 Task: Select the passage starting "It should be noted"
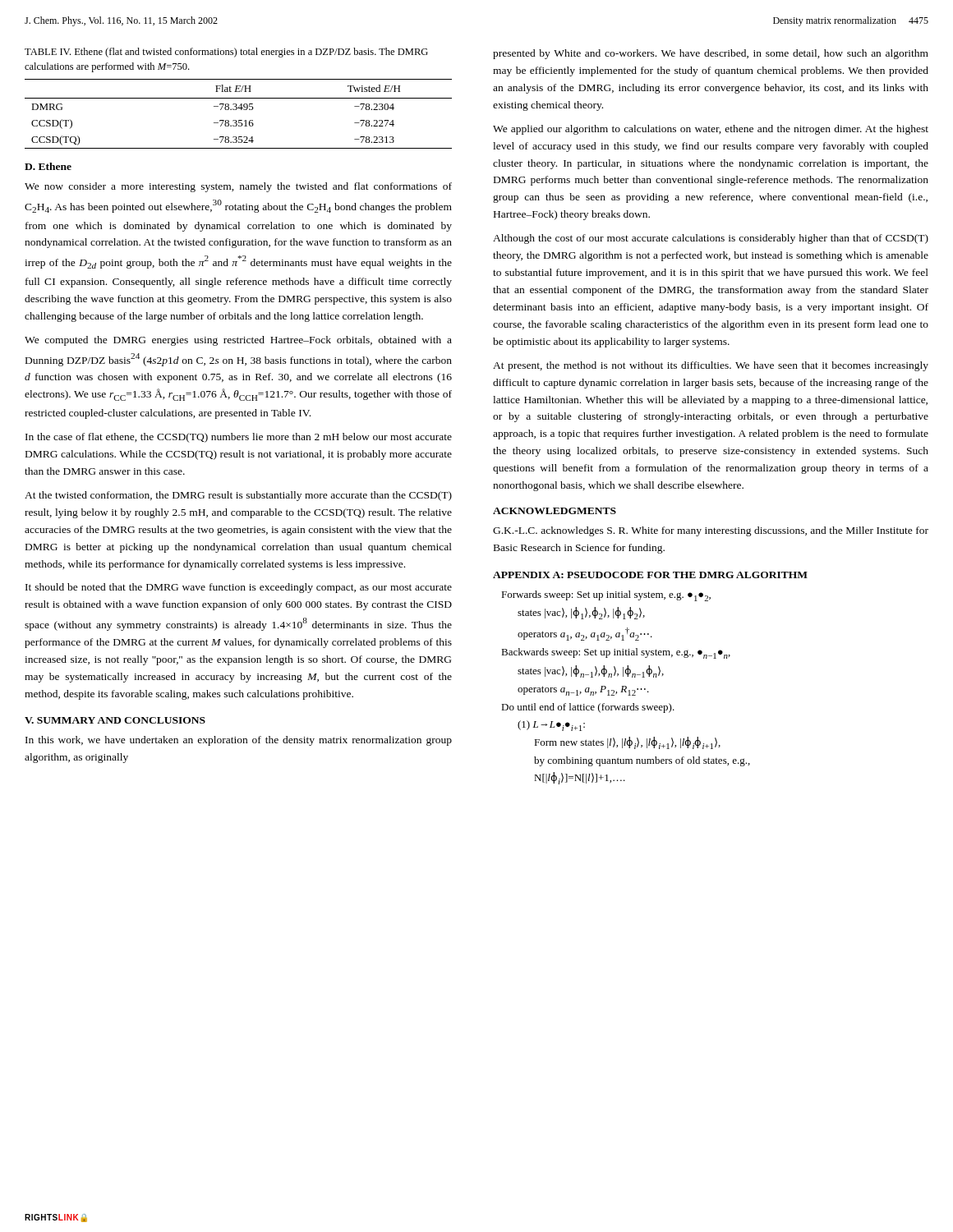[238, 640]
